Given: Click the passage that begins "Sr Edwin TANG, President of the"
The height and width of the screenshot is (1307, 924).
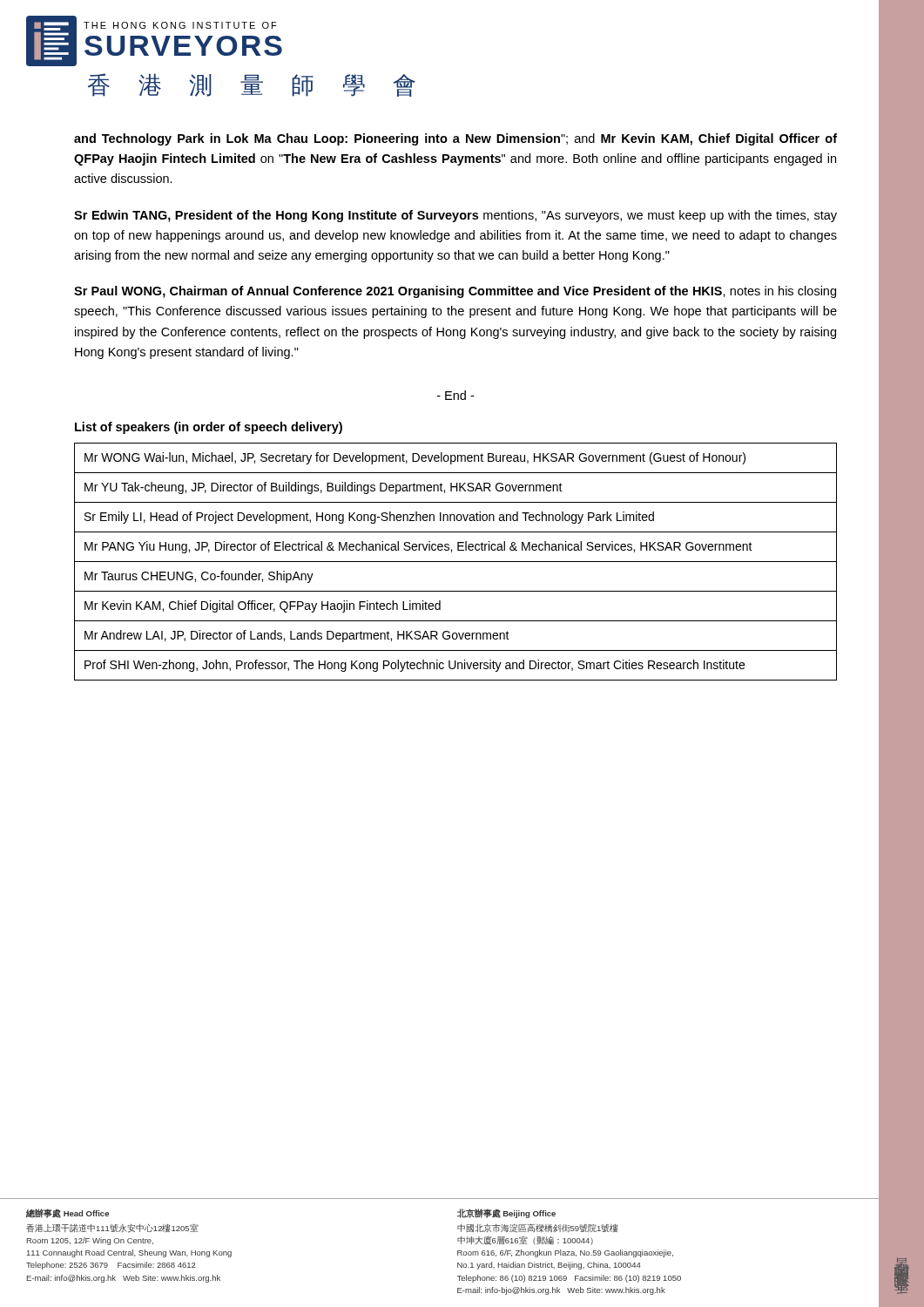Looking at the screenshot, I should [455, 235].
